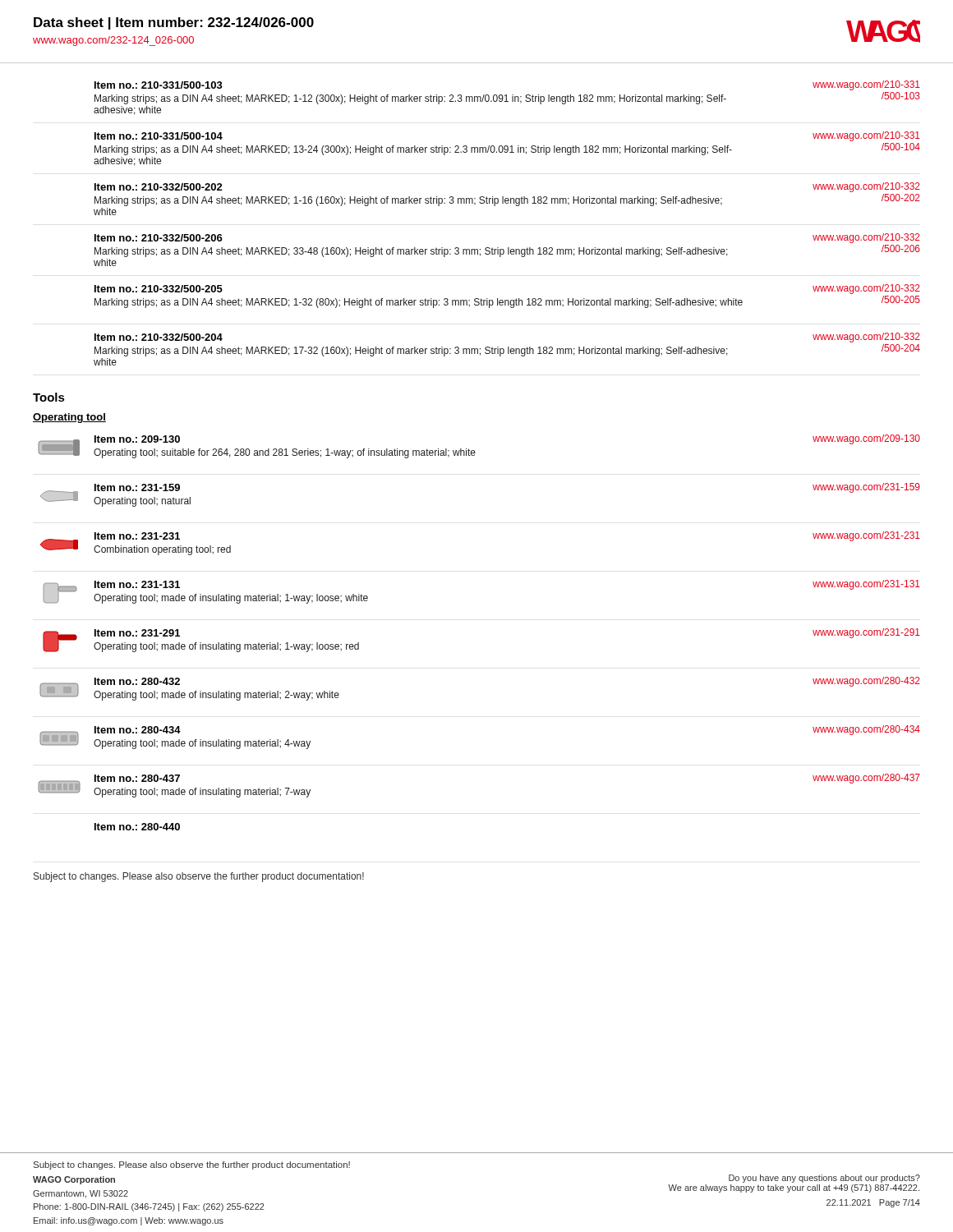Click on the list item that reads "Item no.: 231-159 Operating tool; natural www.wago.com/231-159"

point(115,499)
